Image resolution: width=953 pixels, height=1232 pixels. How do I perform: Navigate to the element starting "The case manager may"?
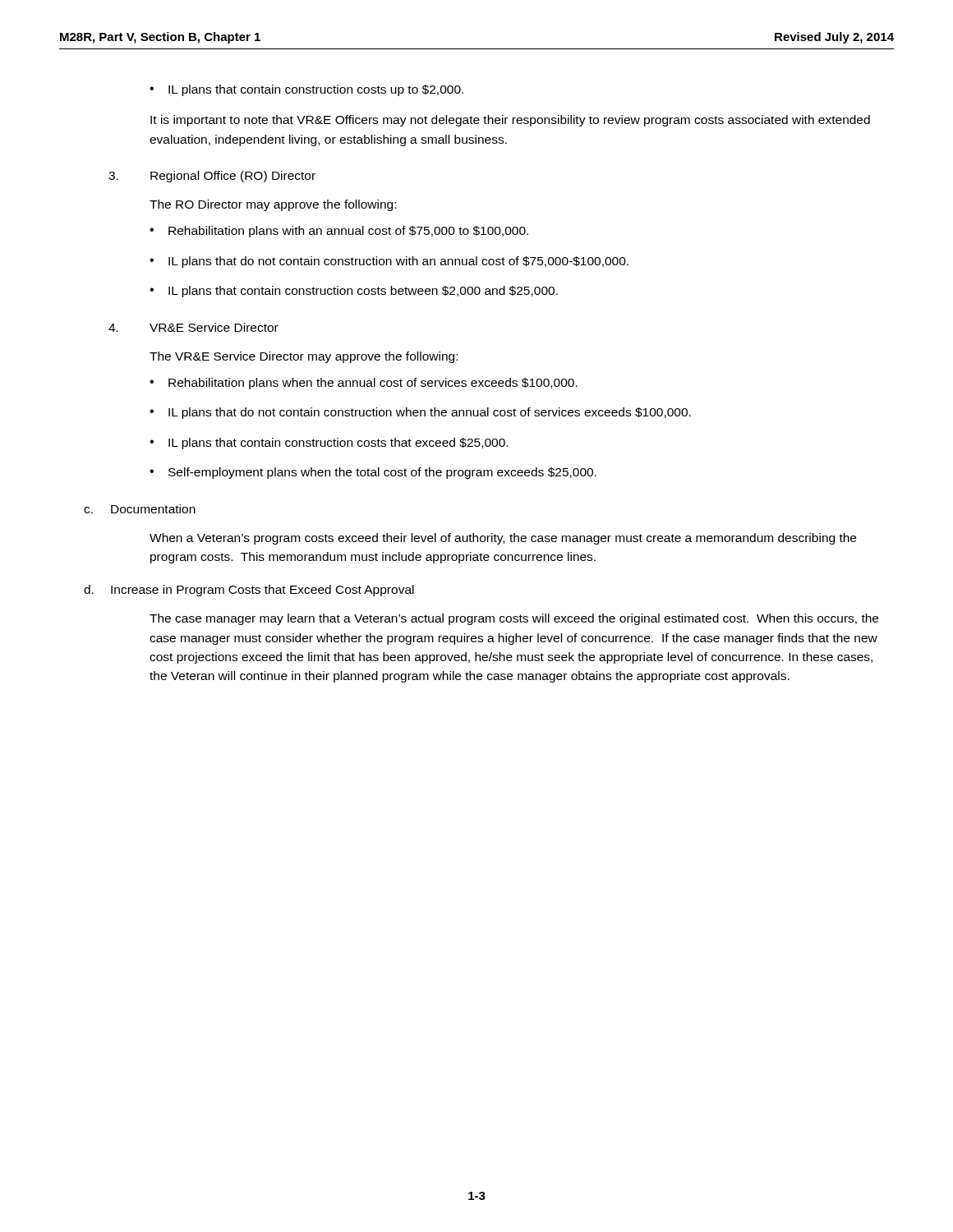pos(514,647)
